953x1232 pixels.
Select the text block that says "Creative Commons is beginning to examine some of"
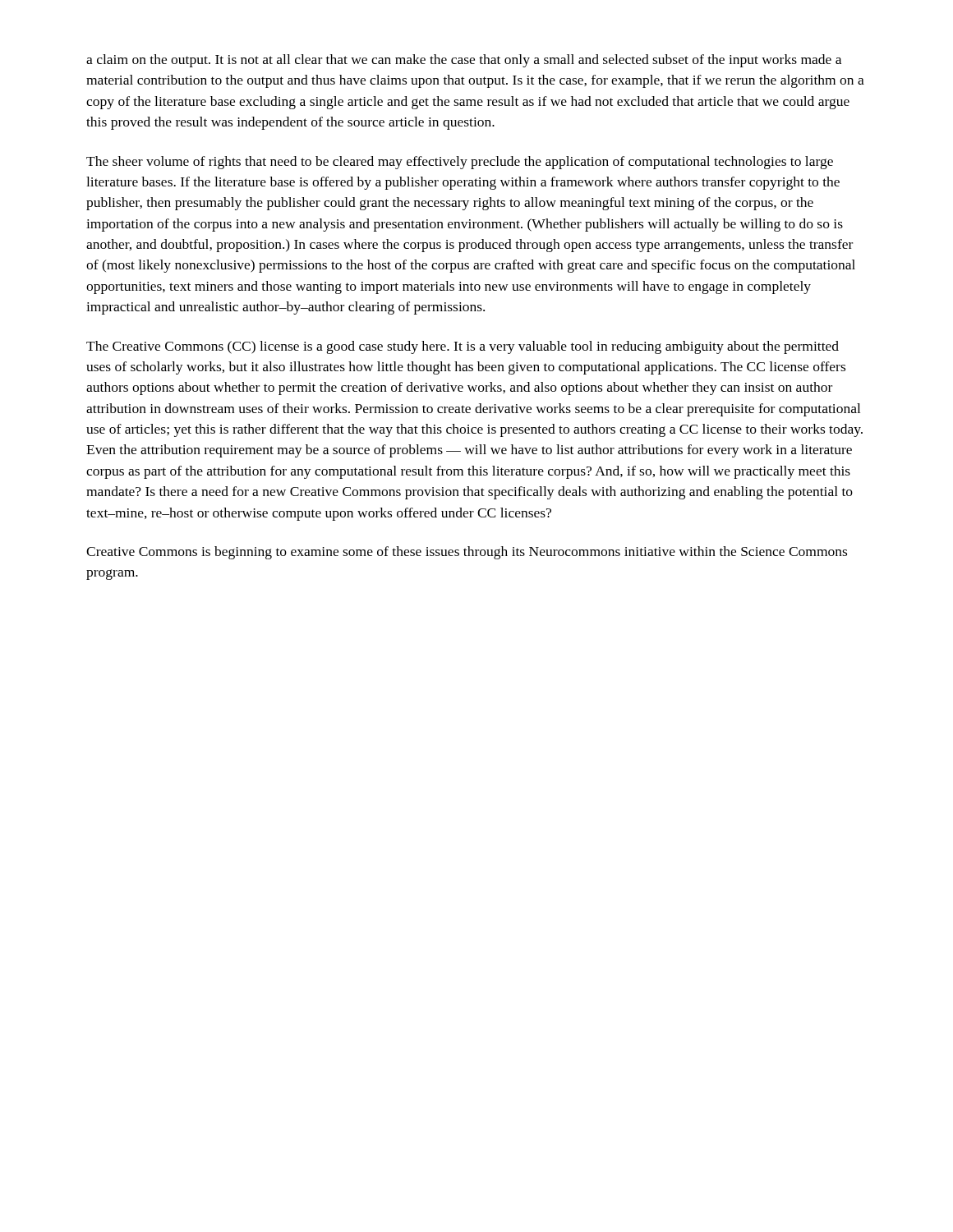click(467, 561)
